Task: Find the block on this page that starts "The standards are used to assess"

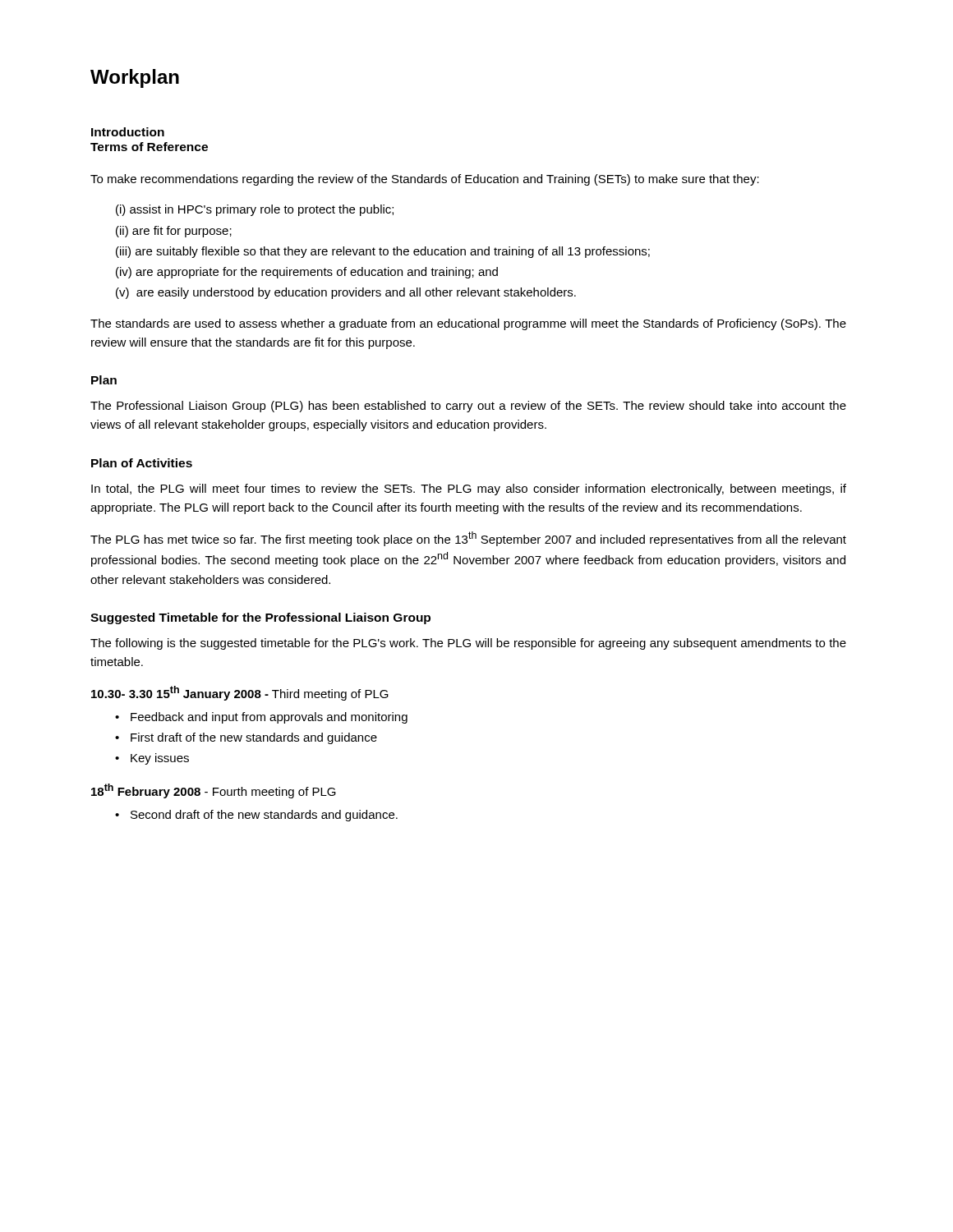Action: point(468,332)
